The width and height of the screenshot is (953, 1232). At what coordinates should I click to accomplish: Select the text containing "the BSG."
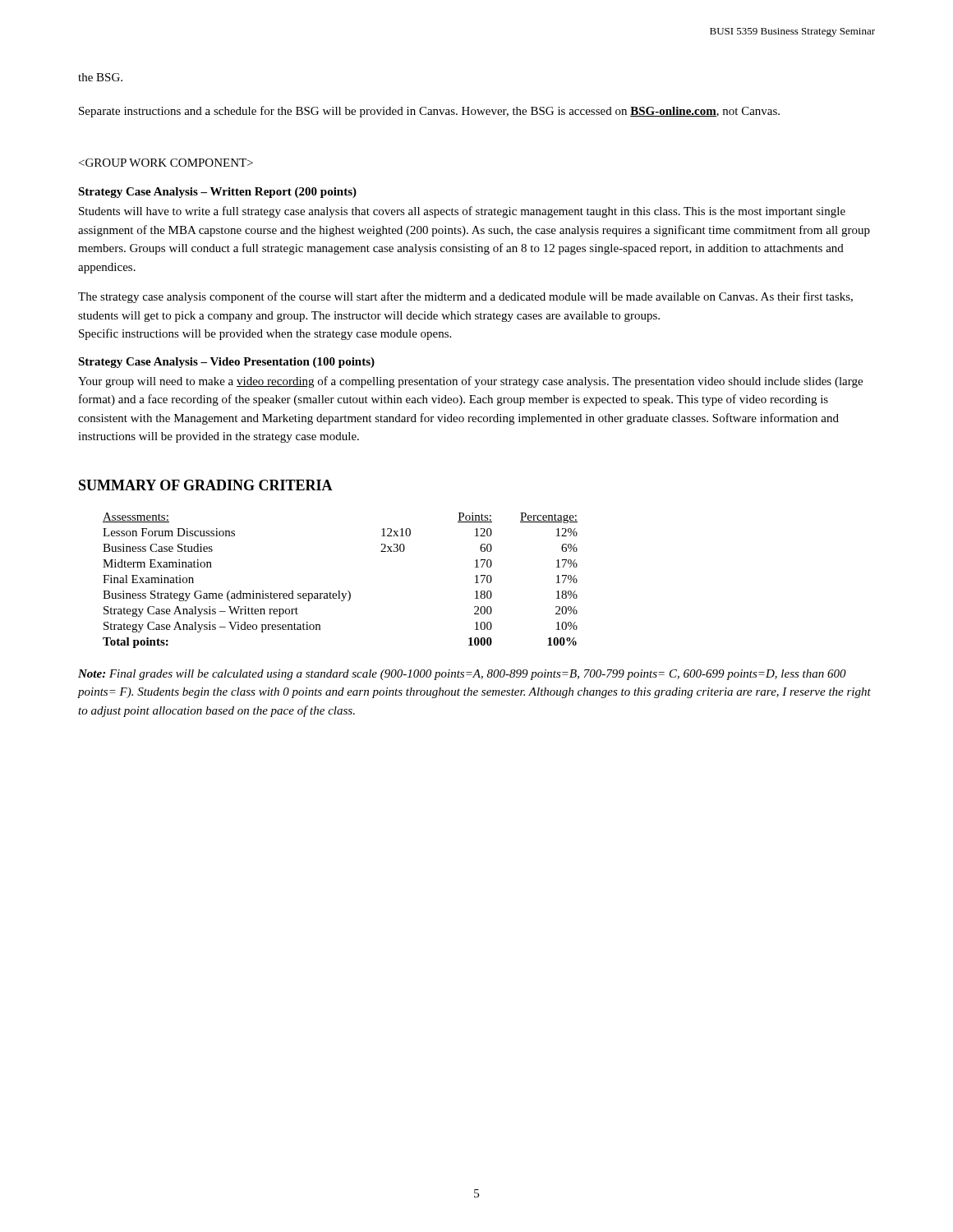(x=101, y=77)
